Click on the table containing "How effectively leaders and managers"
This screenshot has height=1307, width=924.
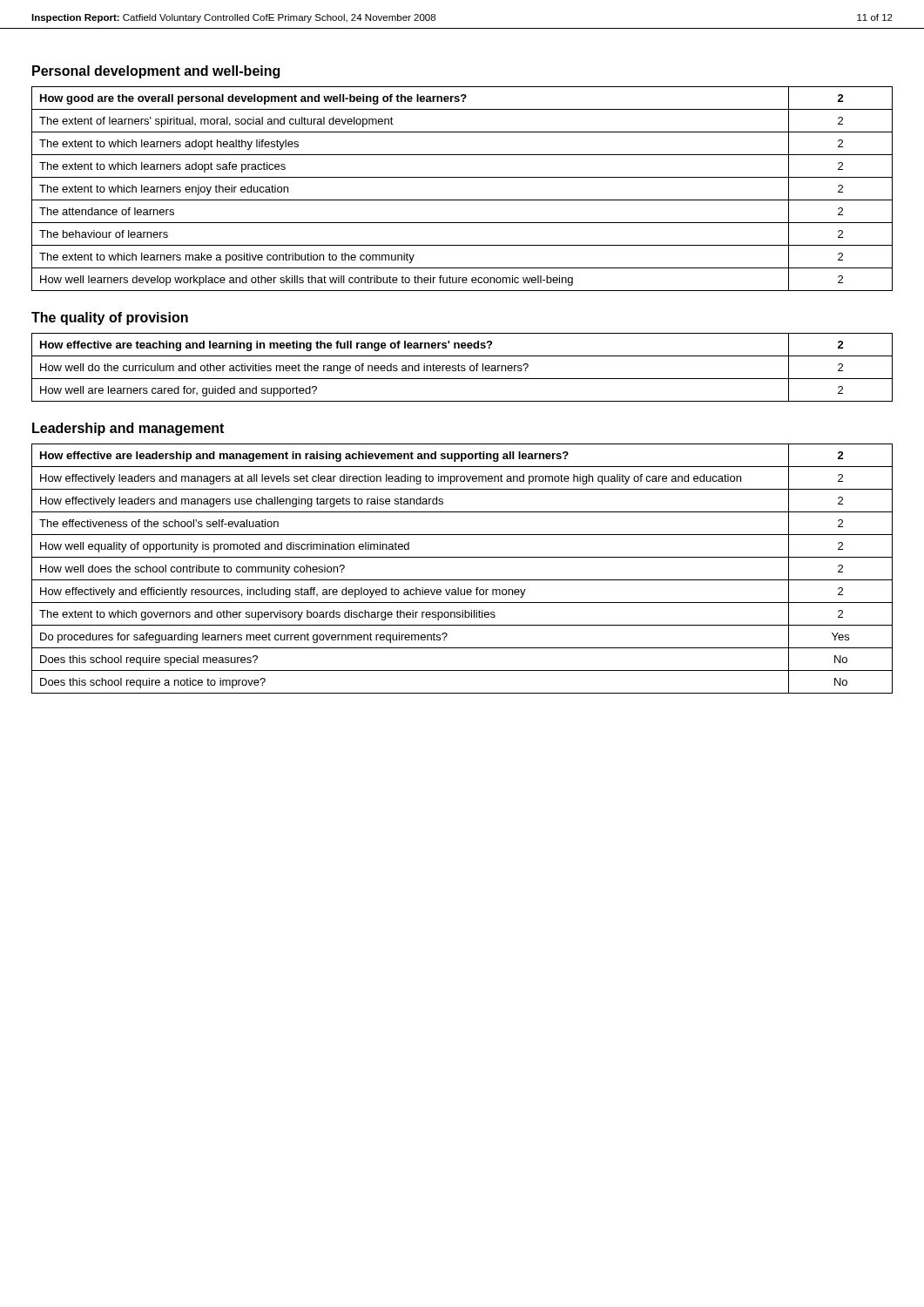(462, 569)
